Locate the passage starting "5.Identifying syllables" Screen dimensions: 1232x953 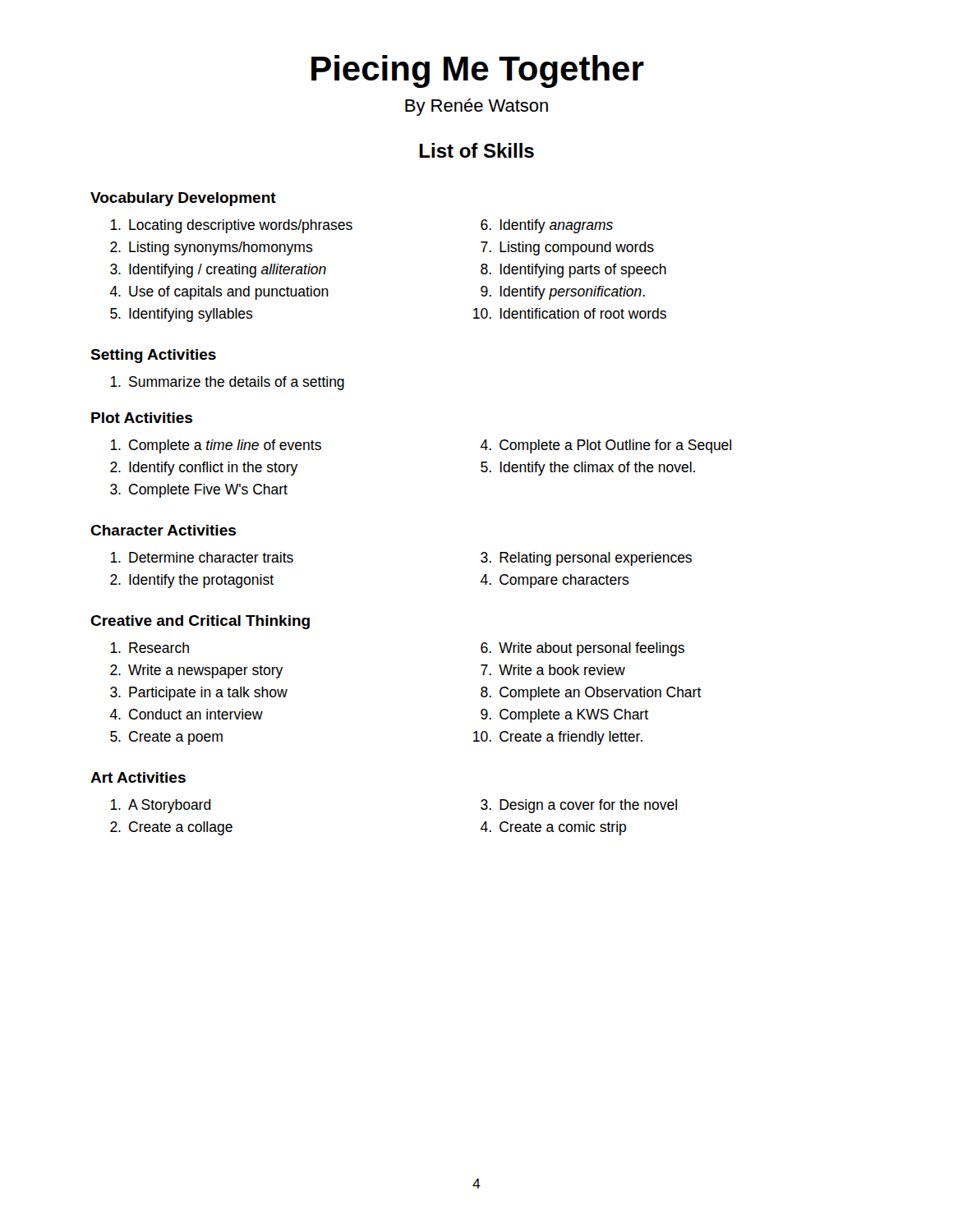tap(182, 315)
